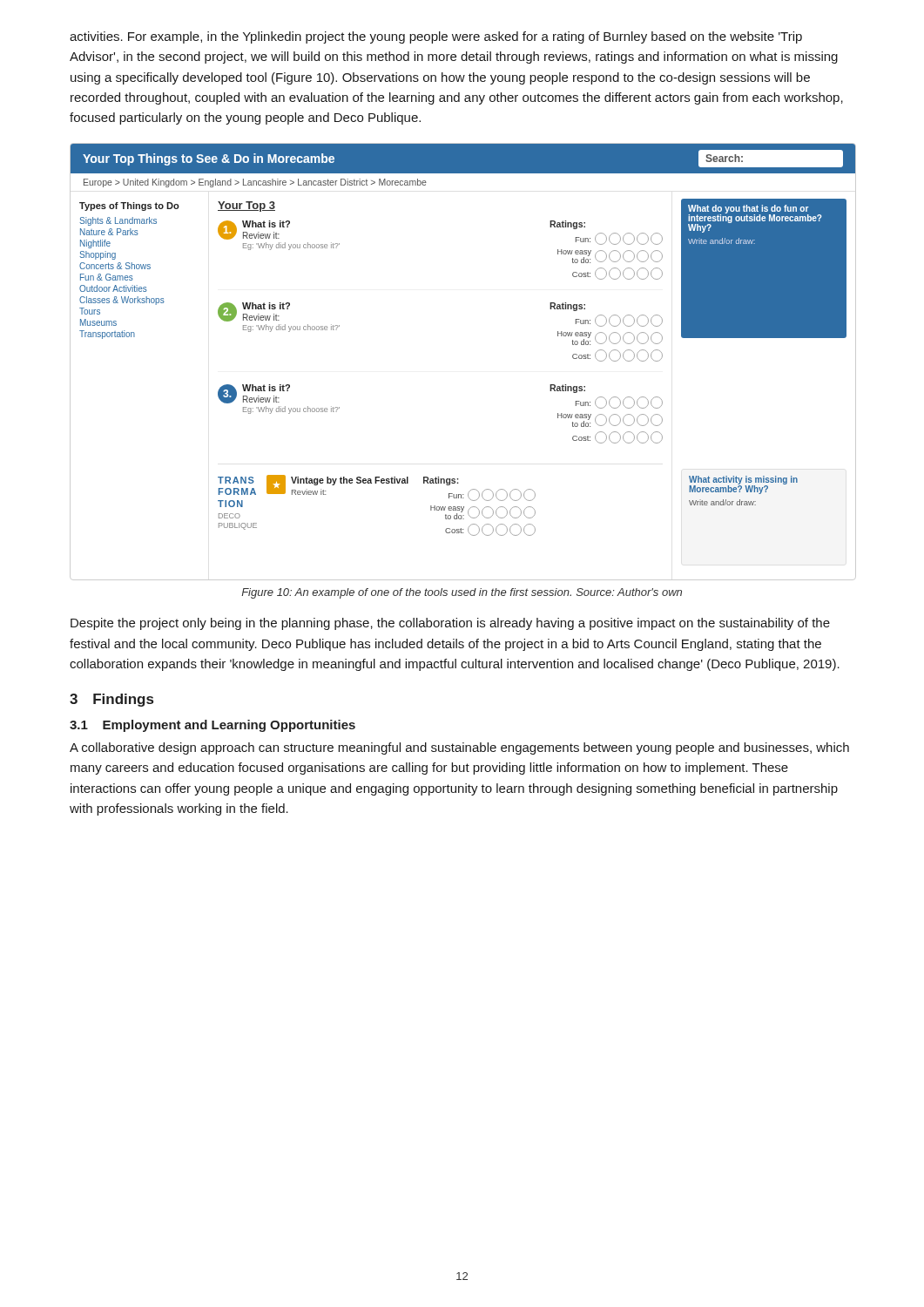Select the passage starting "Despite the project only being in the planning"
Screen dimensions: 1307x924
(455, 643)
